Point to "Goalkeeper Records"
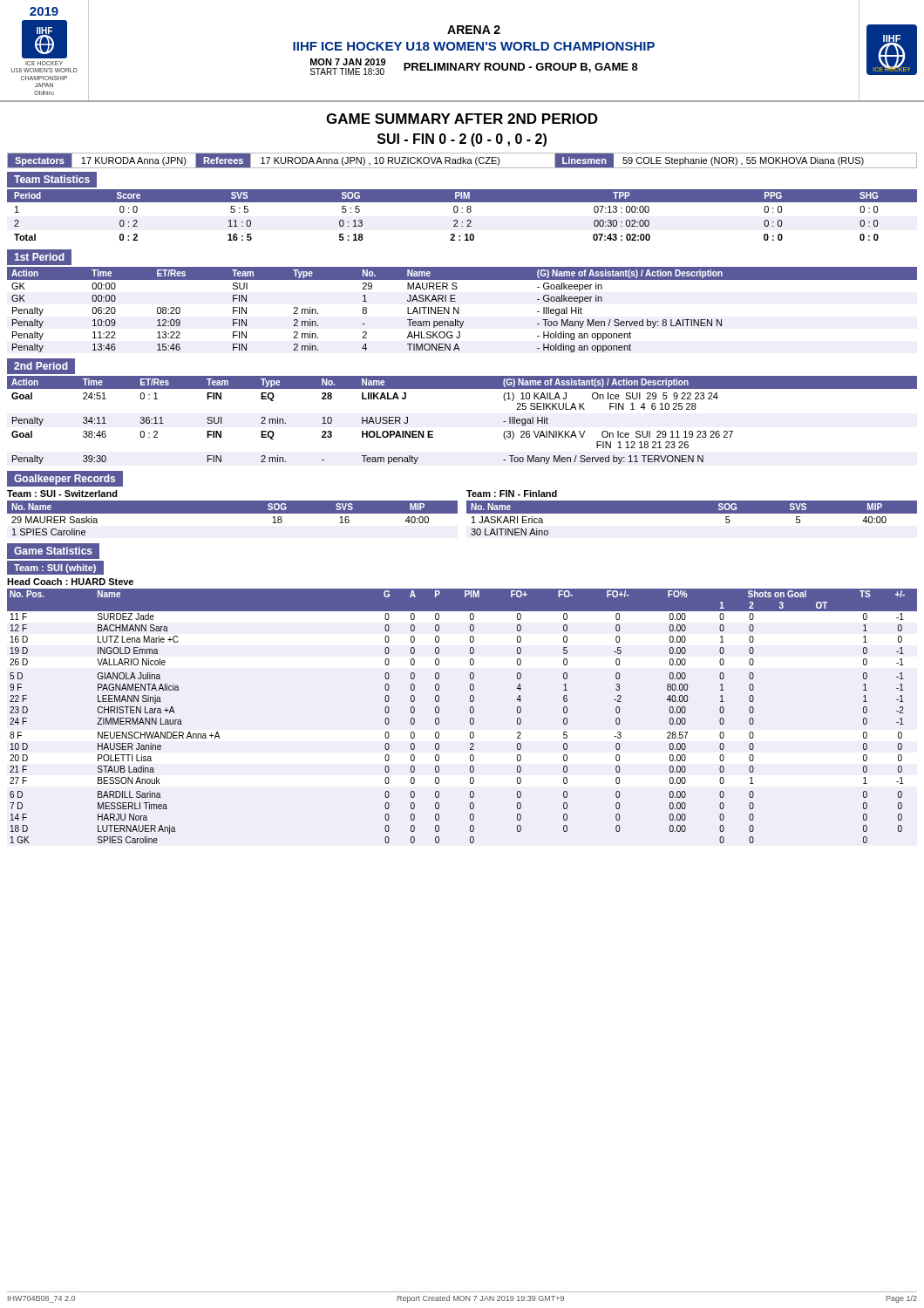Screen dimensions: 1308x924 [x=65, y=479]
